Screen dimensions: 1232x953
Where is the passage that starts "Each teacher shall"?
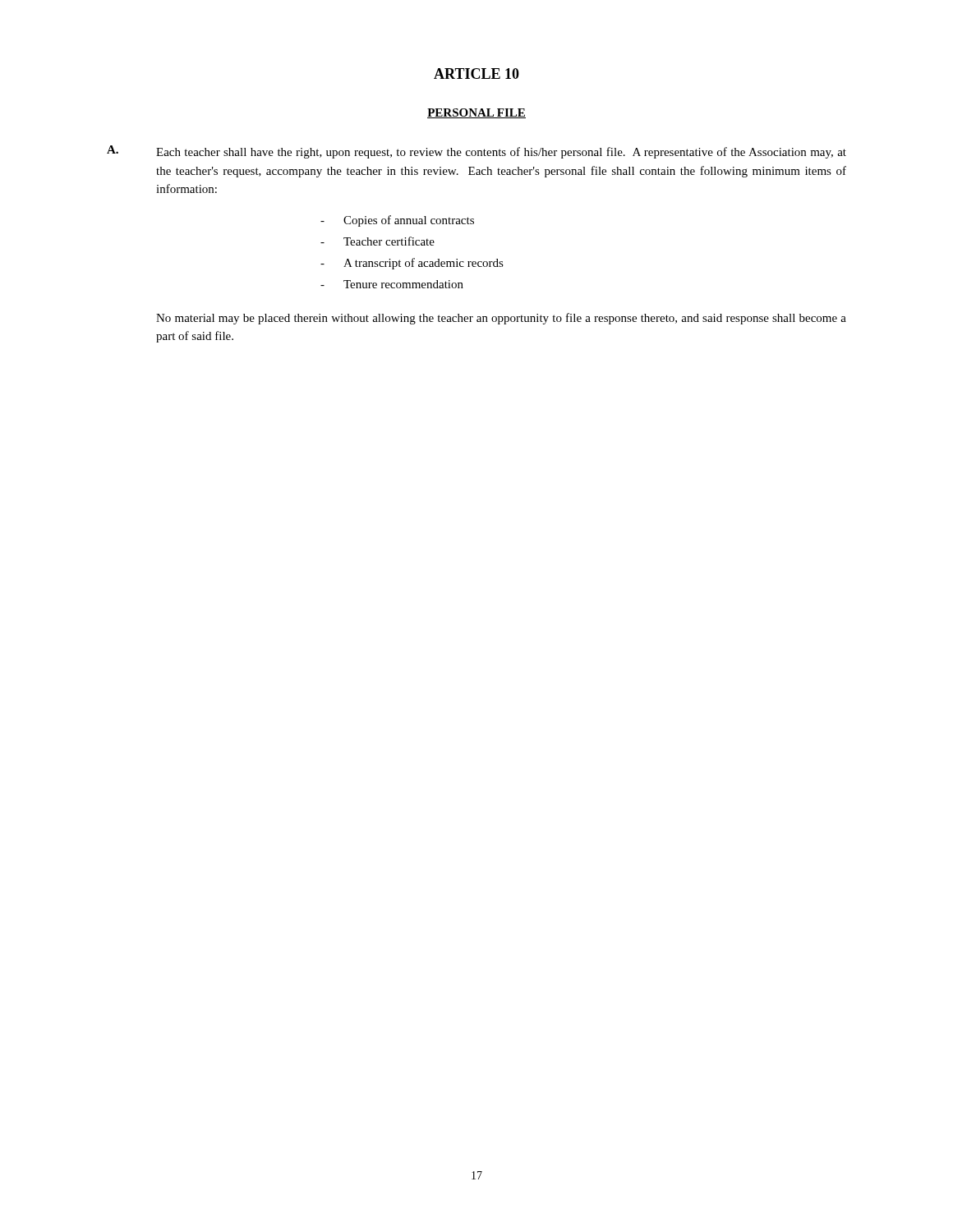(501, 170)
